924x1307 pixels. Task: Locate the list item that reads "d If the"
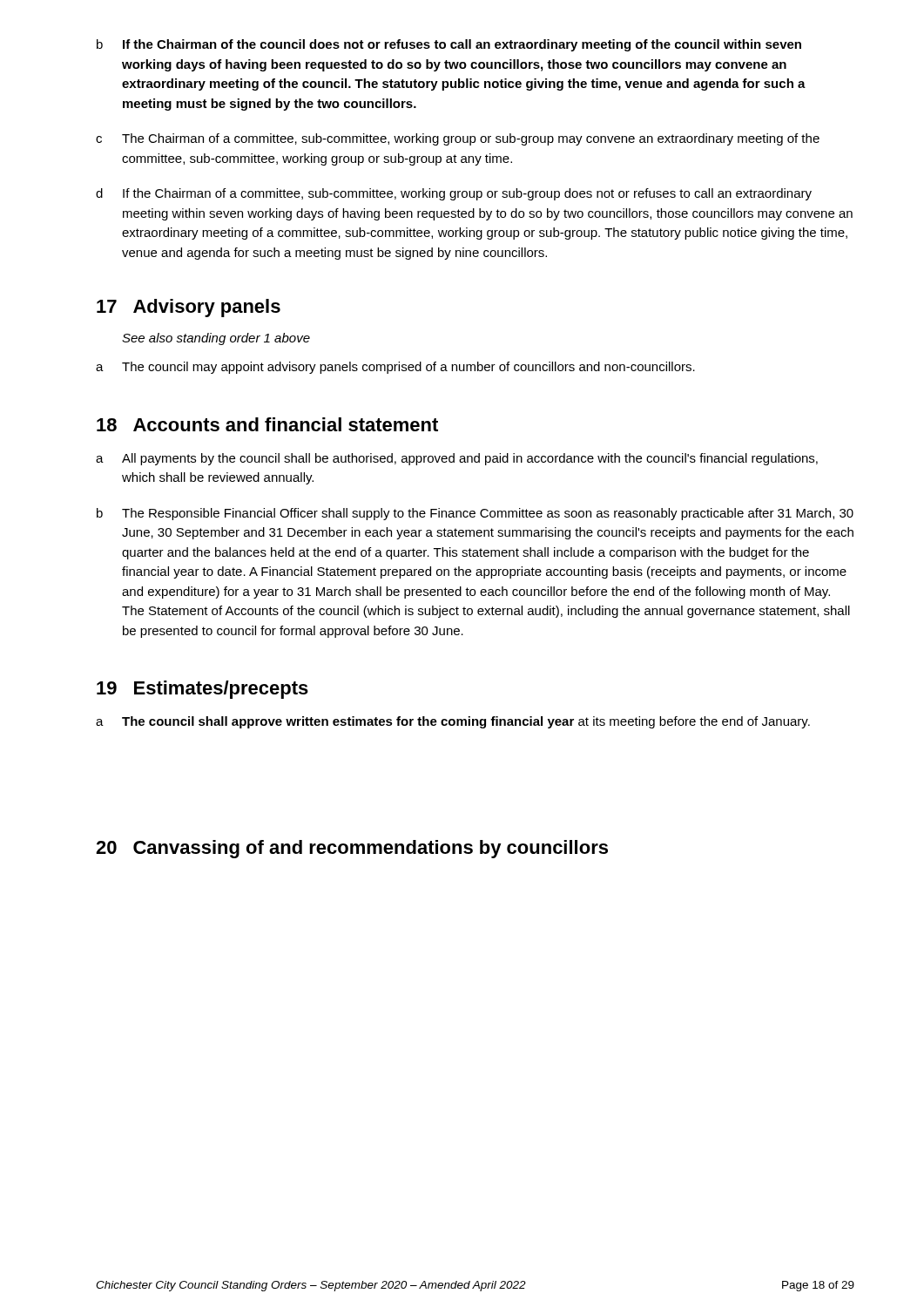[x=475, y=223]
